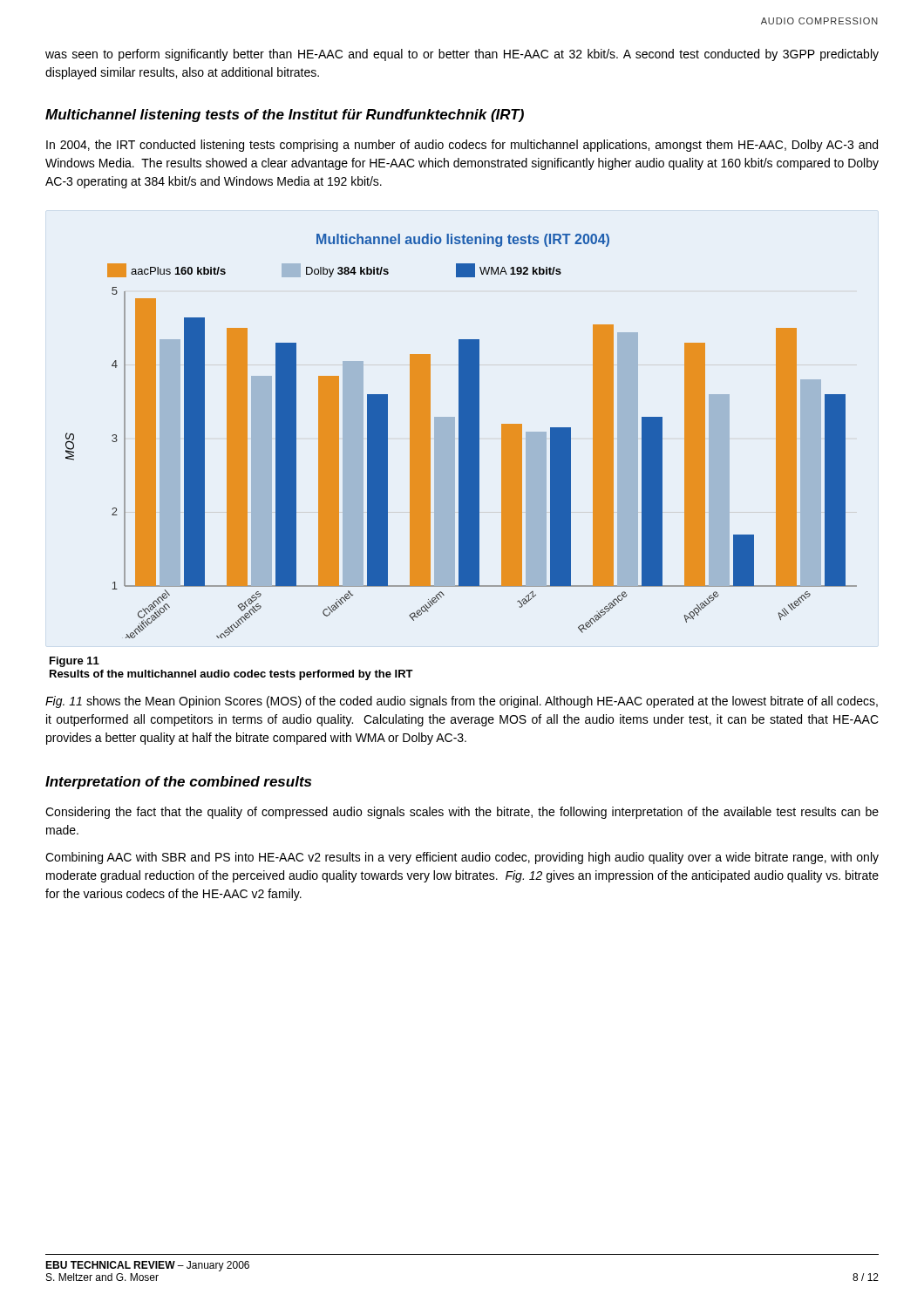Select the element starting "In 2004, the IRT conducted listening tests"
Screen dimensions: 1308x924
point(462,163)
